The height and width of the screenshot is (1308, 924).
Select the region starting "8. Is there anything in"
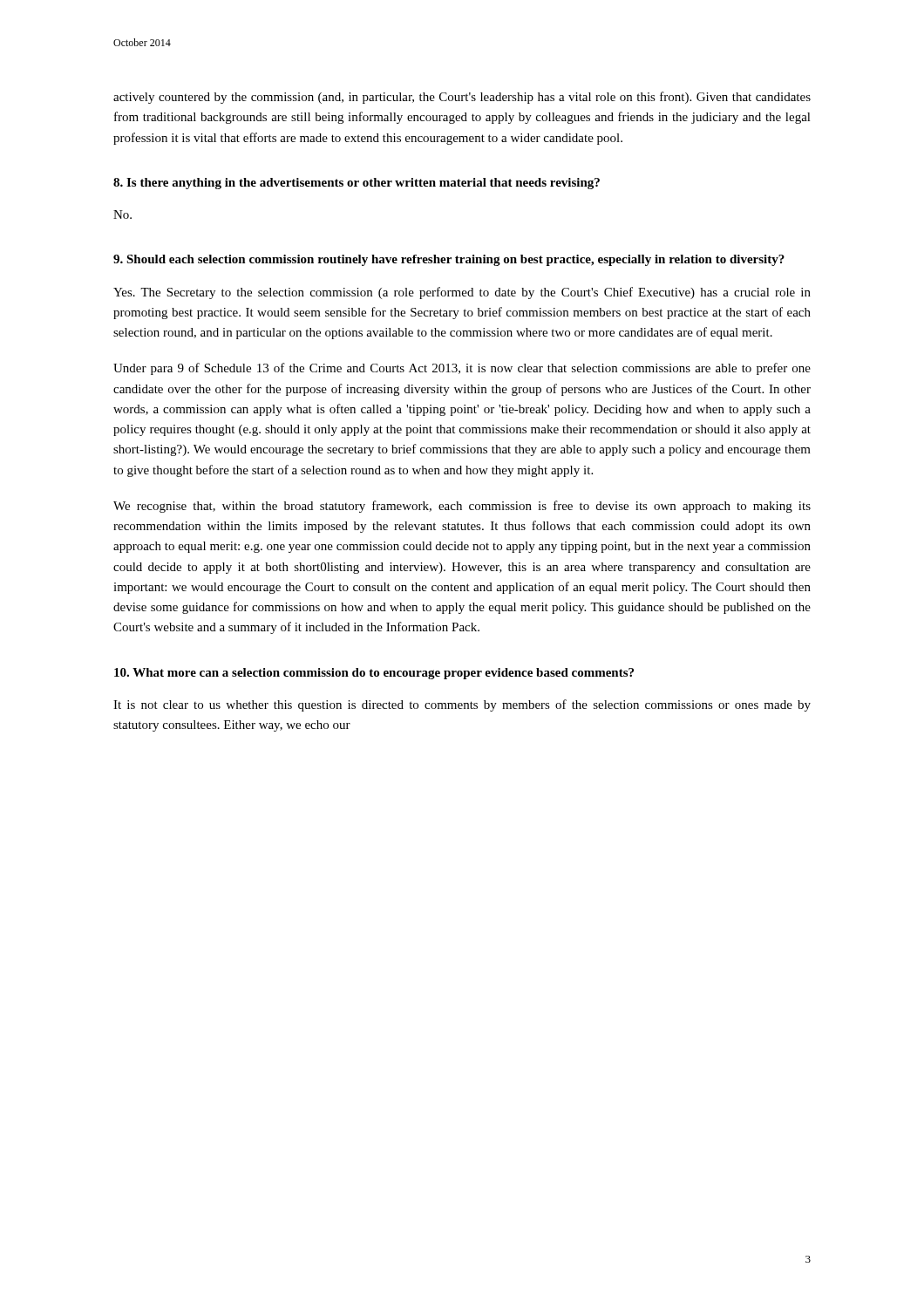click(357, 182)
